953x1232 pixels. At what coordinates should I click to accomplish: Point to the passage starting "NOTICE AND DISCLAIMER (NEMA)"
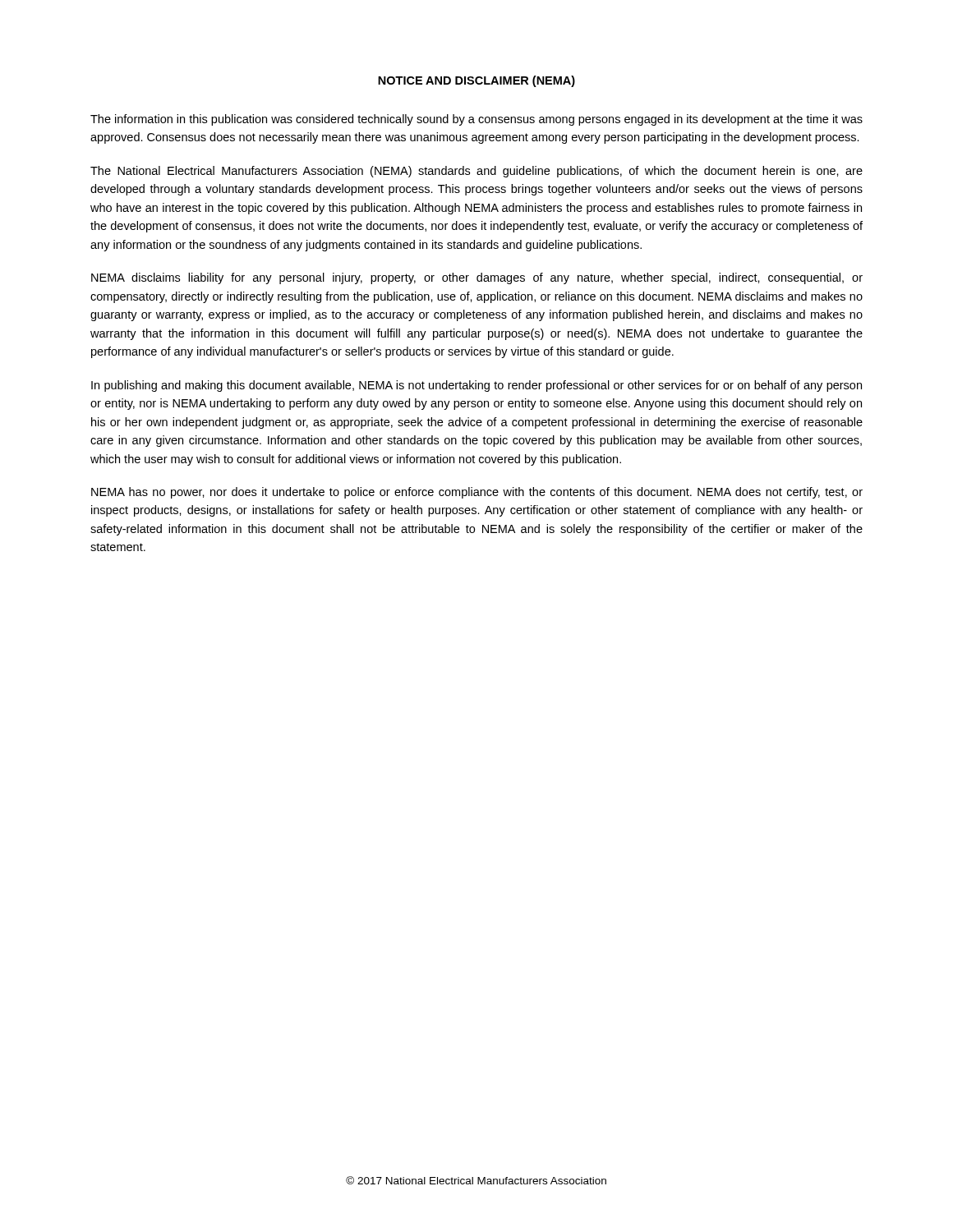pyautogui.click(x=476, y=81)
